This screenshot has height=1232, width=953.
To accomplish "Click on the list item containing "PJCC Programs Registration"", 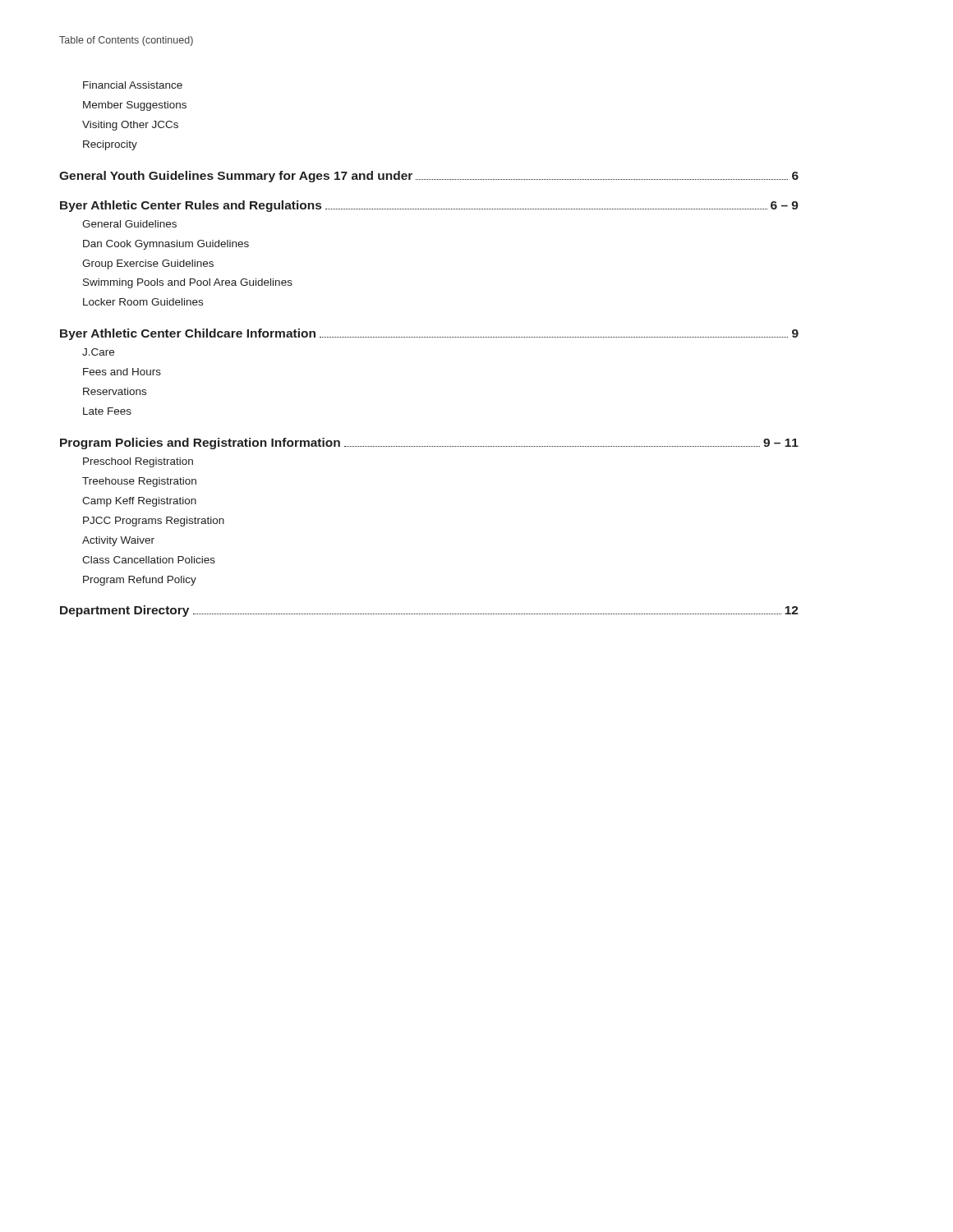I will [153, 520].
